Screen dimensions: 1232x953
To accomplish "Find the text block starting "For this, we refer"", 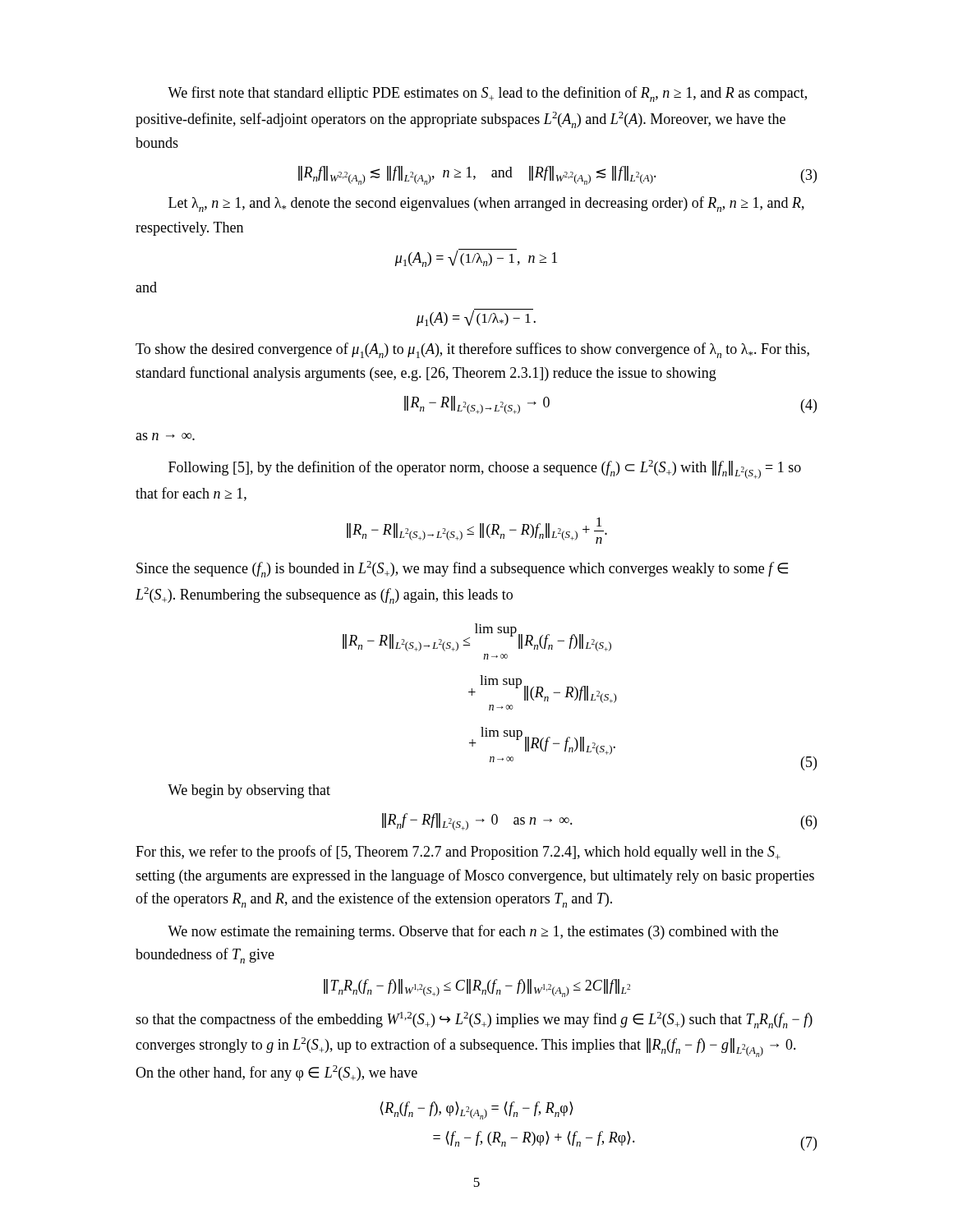I will pos(476,877).
